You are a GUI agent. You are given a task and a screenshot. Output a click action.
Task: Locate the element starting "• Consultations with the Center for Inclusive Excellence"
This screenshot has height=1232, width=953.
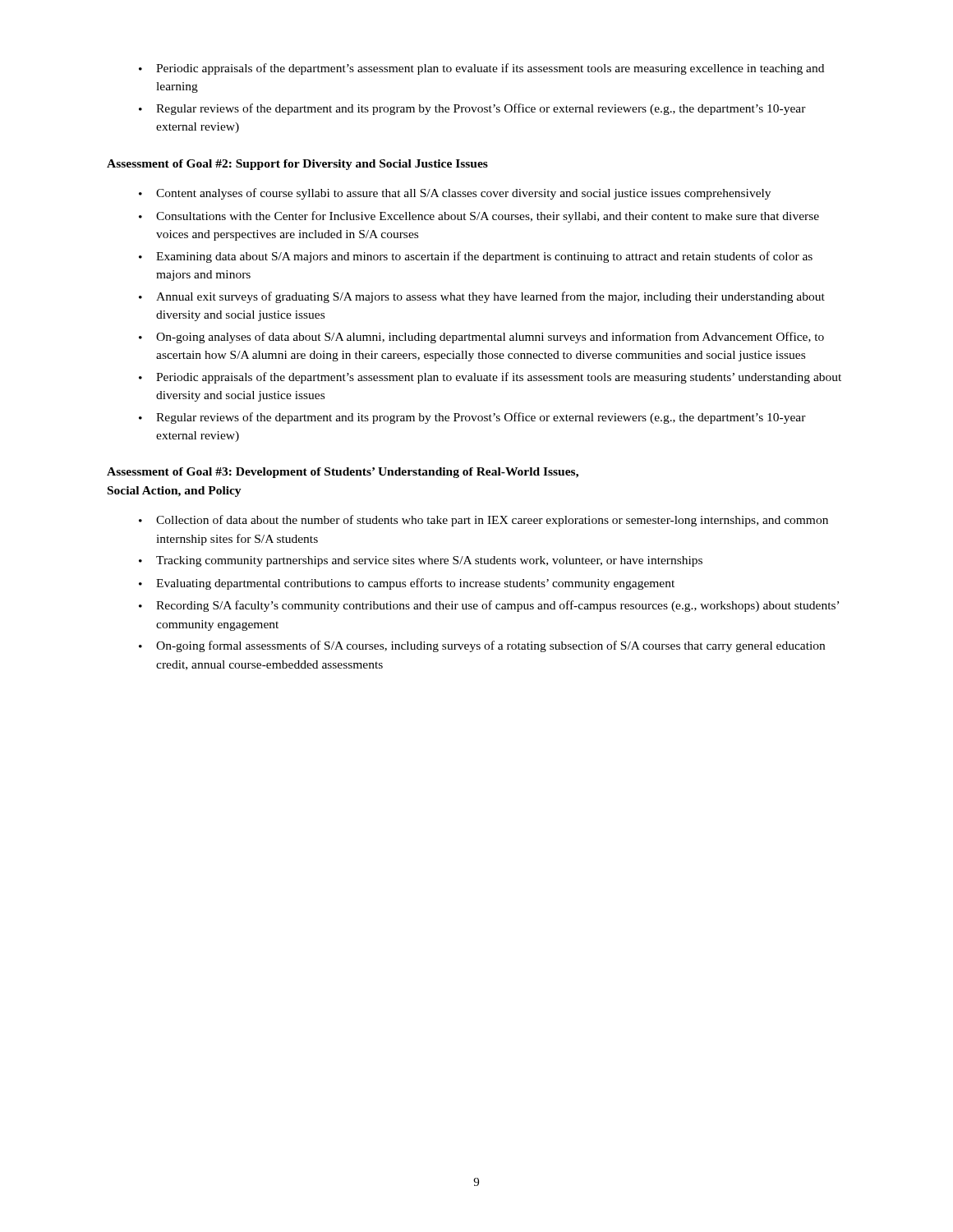(x=492, y=225)
